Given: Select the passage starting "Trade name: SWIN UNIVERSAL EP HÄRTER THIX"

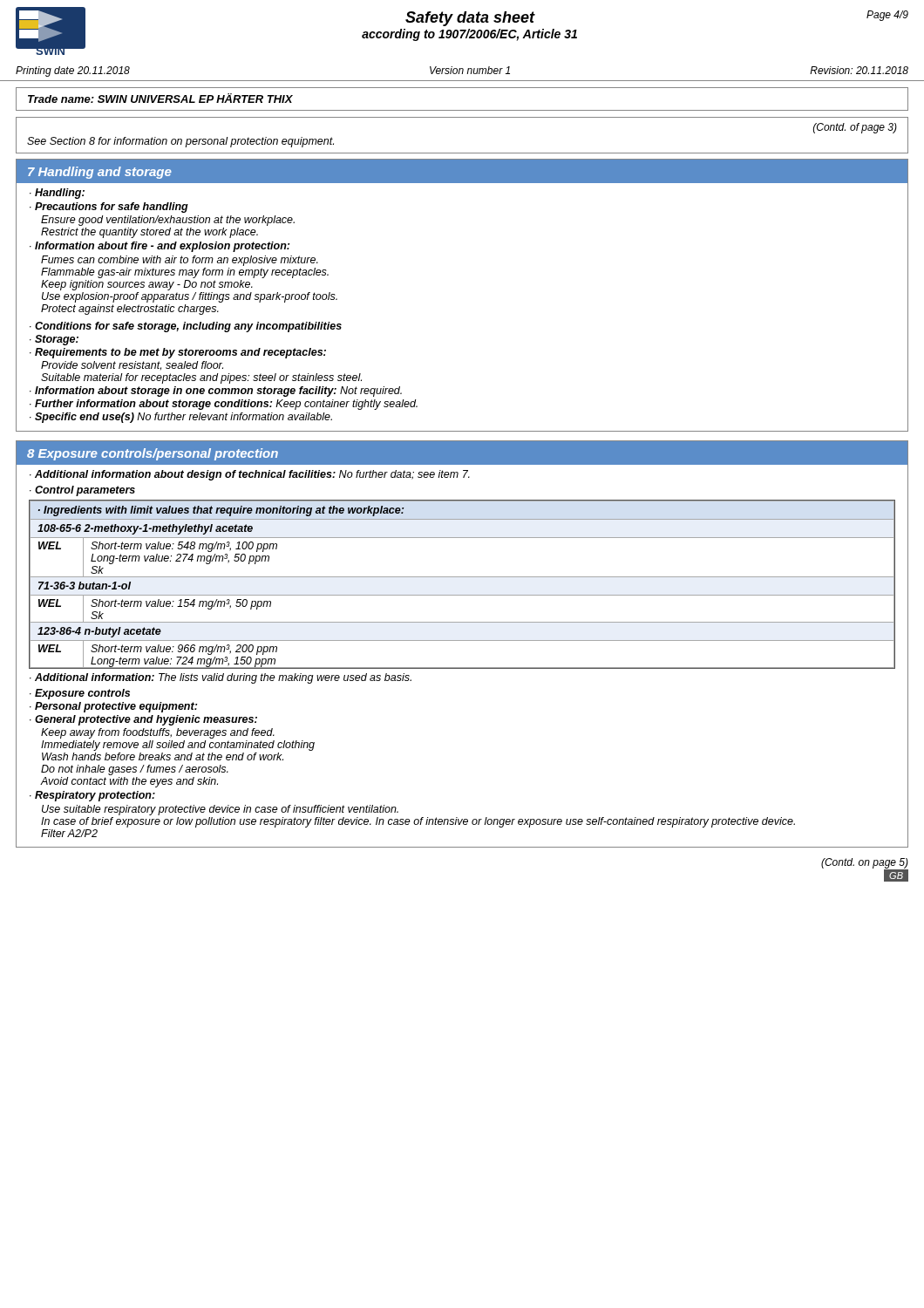Looking at the screenshot, I should point(160,99).
